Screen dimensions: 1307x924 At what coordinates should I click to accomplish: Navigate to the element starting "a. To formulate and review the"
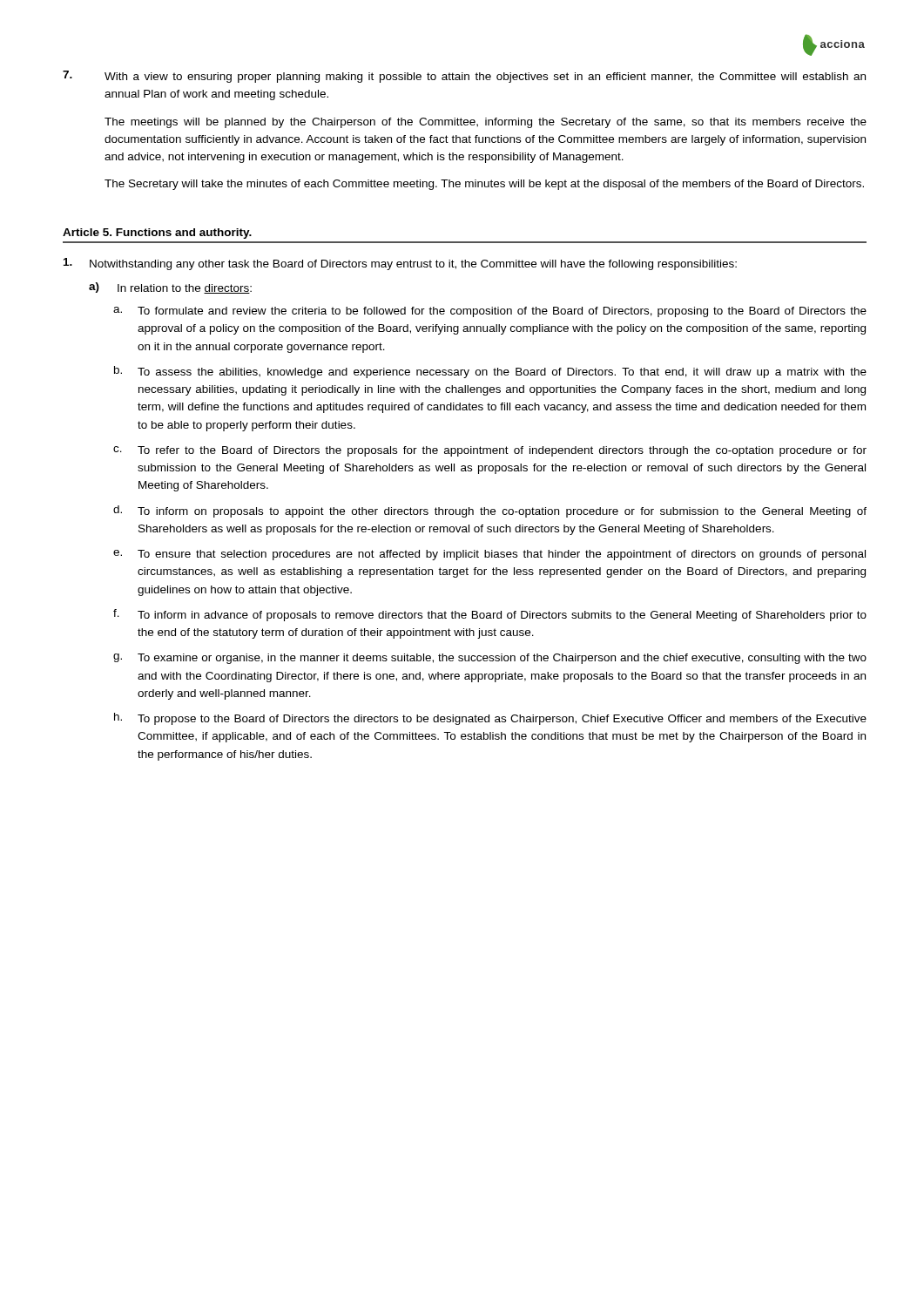490,329
